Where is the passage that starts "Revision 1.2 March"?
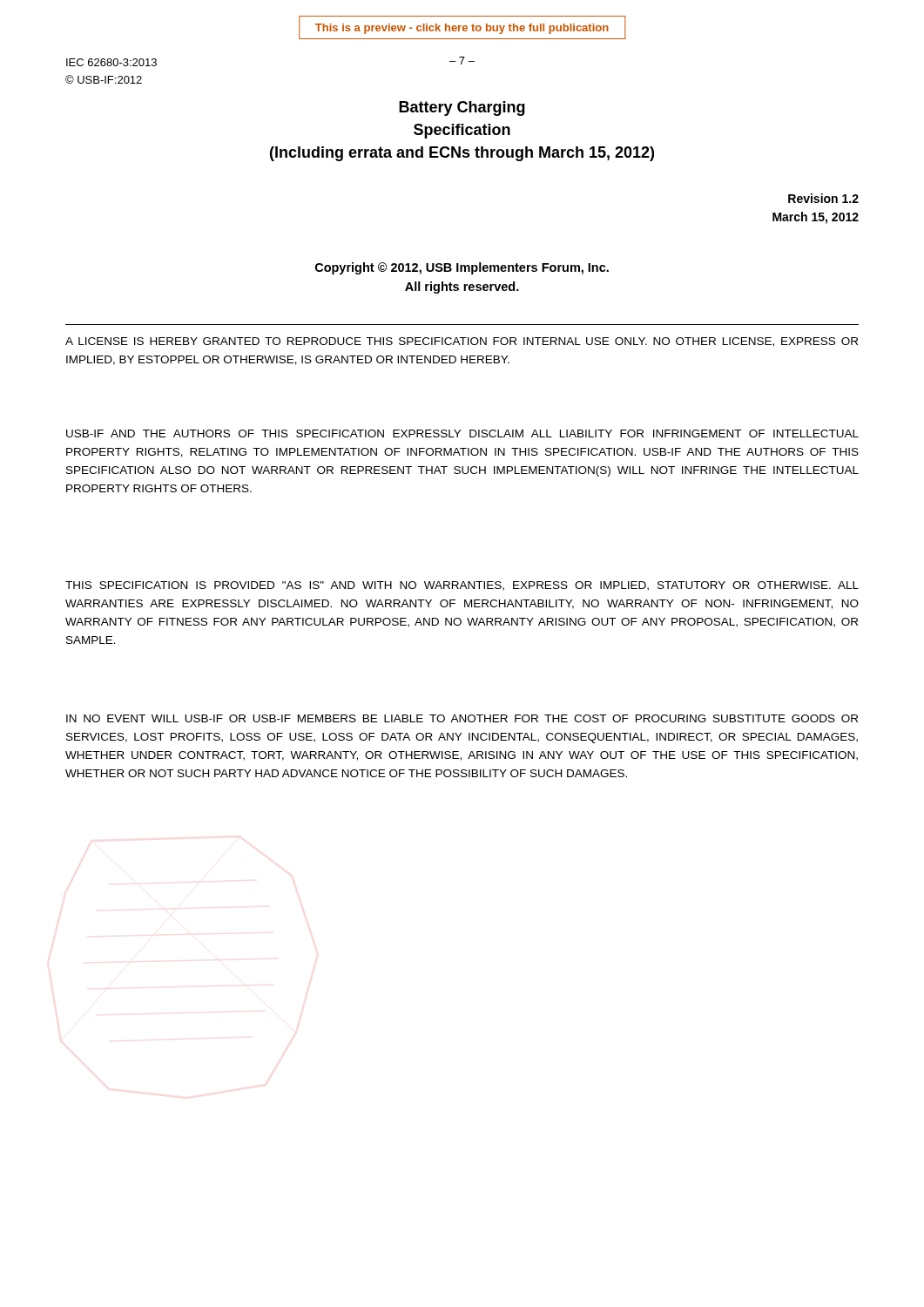 click(x=815, y=208)
